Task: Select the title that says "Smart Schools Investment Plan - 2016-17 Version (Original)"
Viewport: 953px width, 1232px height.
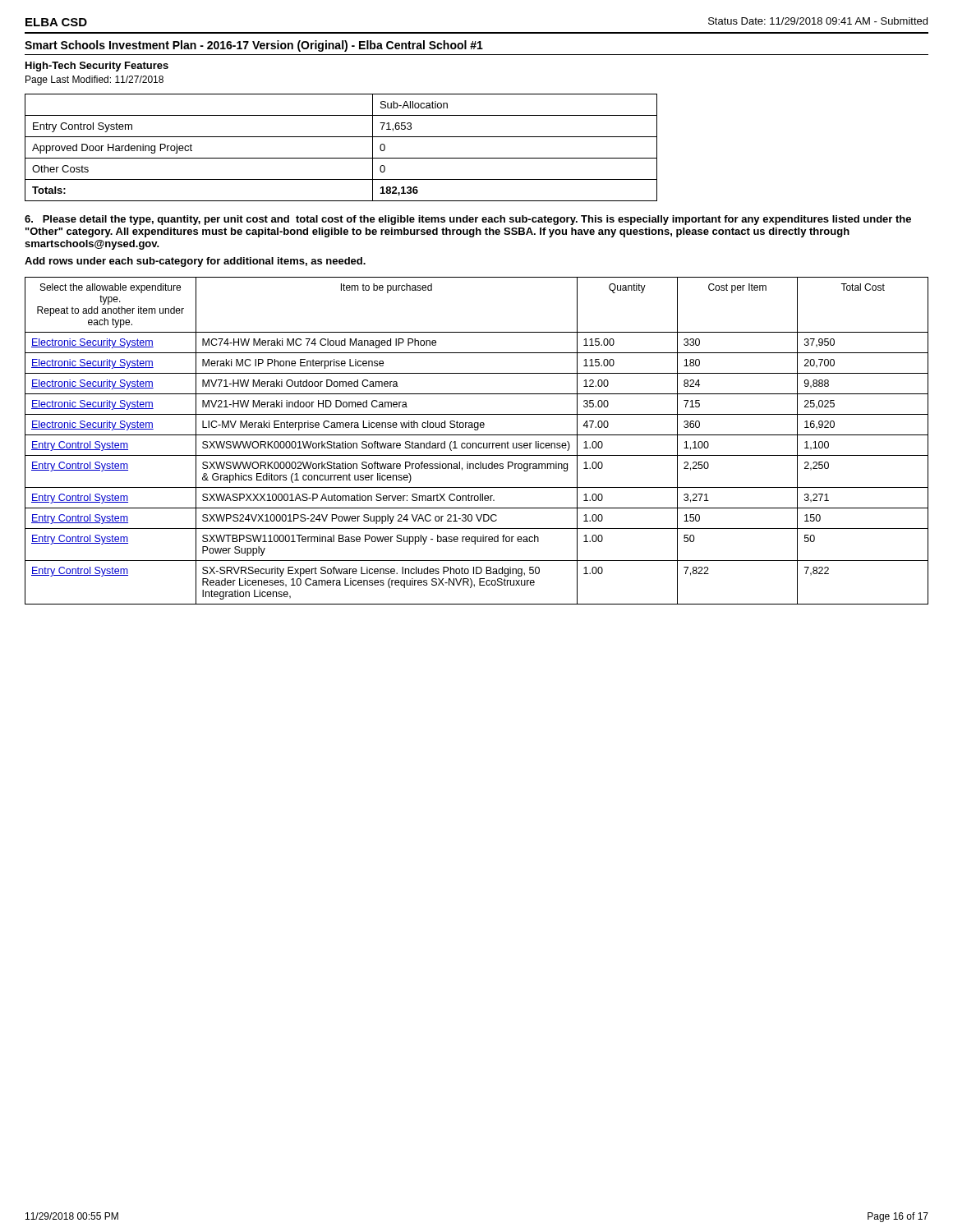Action: pyautogui.click(x=254, y=45)
